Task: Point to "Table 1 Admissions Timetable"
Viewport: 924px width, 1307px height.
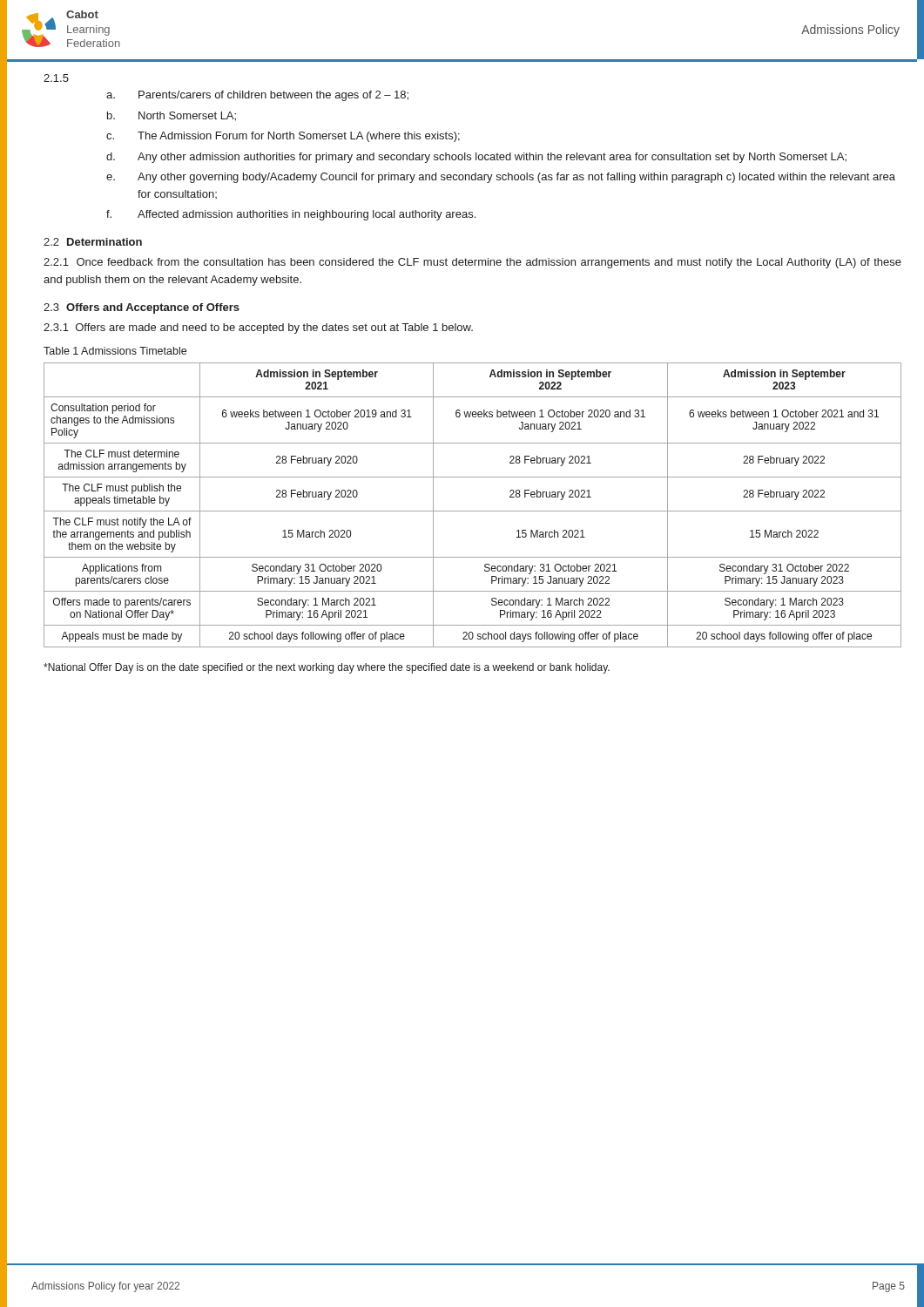Action: tap(115, 351)
